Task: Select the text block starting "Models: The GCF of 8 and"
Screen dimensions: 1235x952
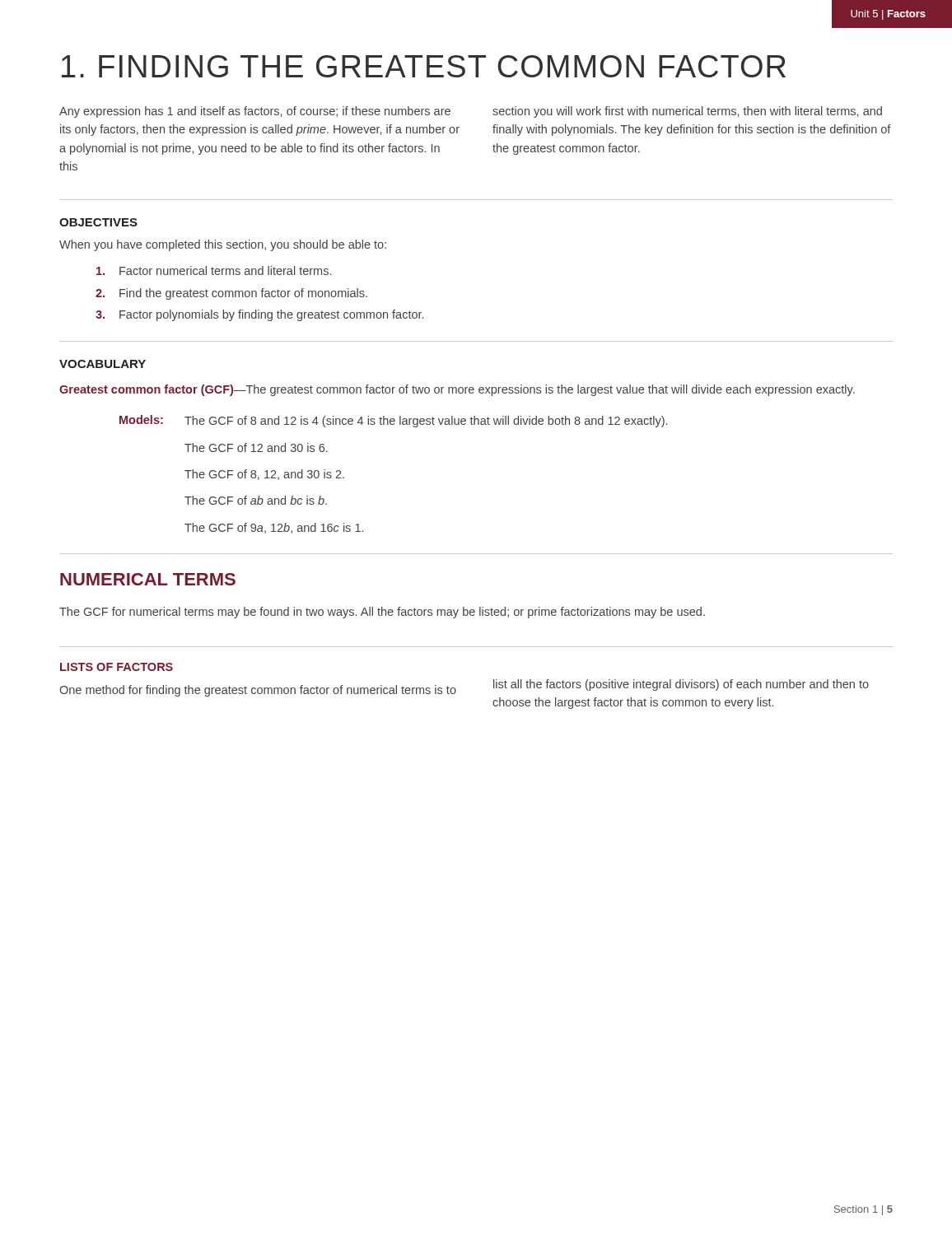Action: [393, 421]
